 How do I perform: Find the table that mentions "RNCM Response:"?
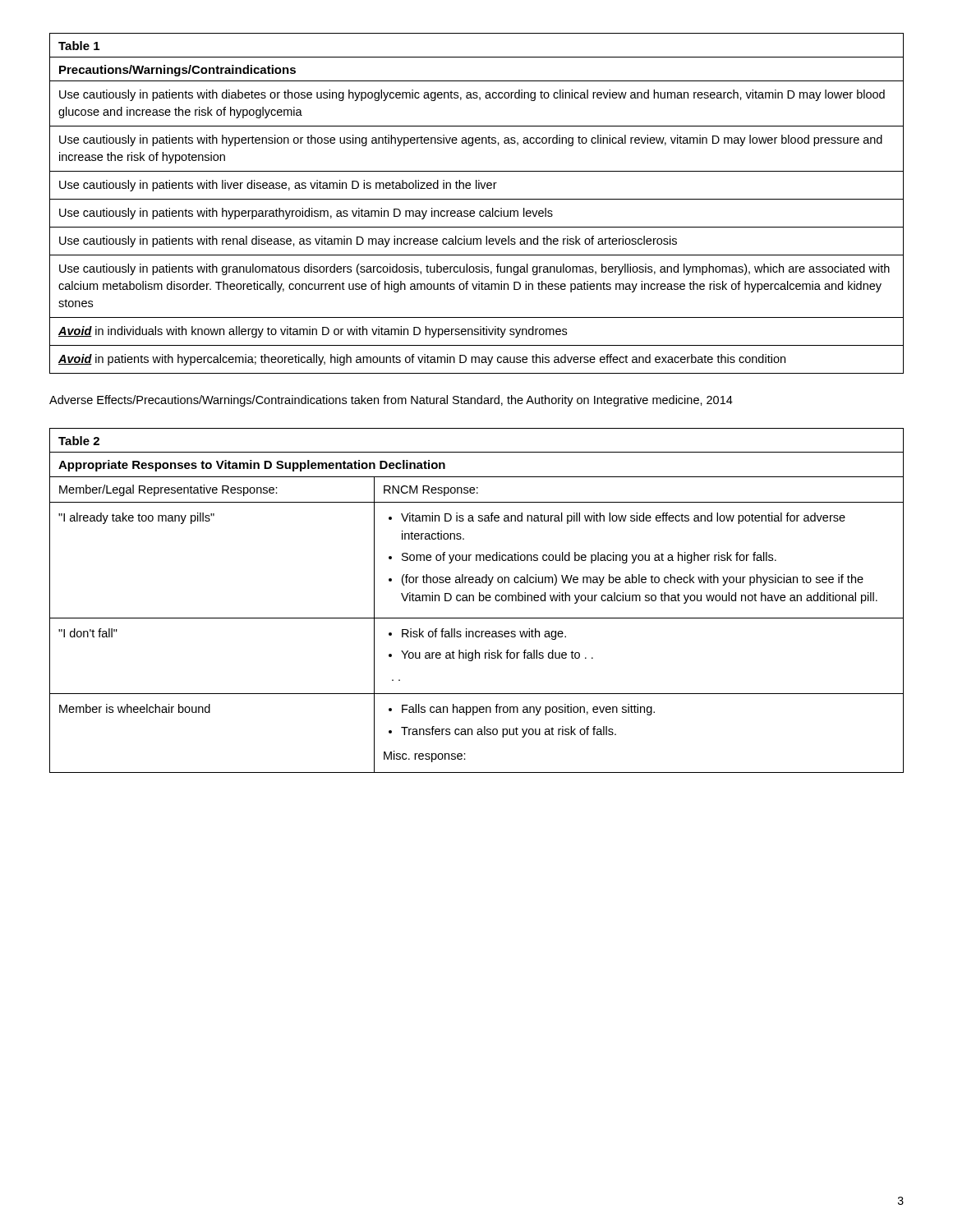pos(476,600)
